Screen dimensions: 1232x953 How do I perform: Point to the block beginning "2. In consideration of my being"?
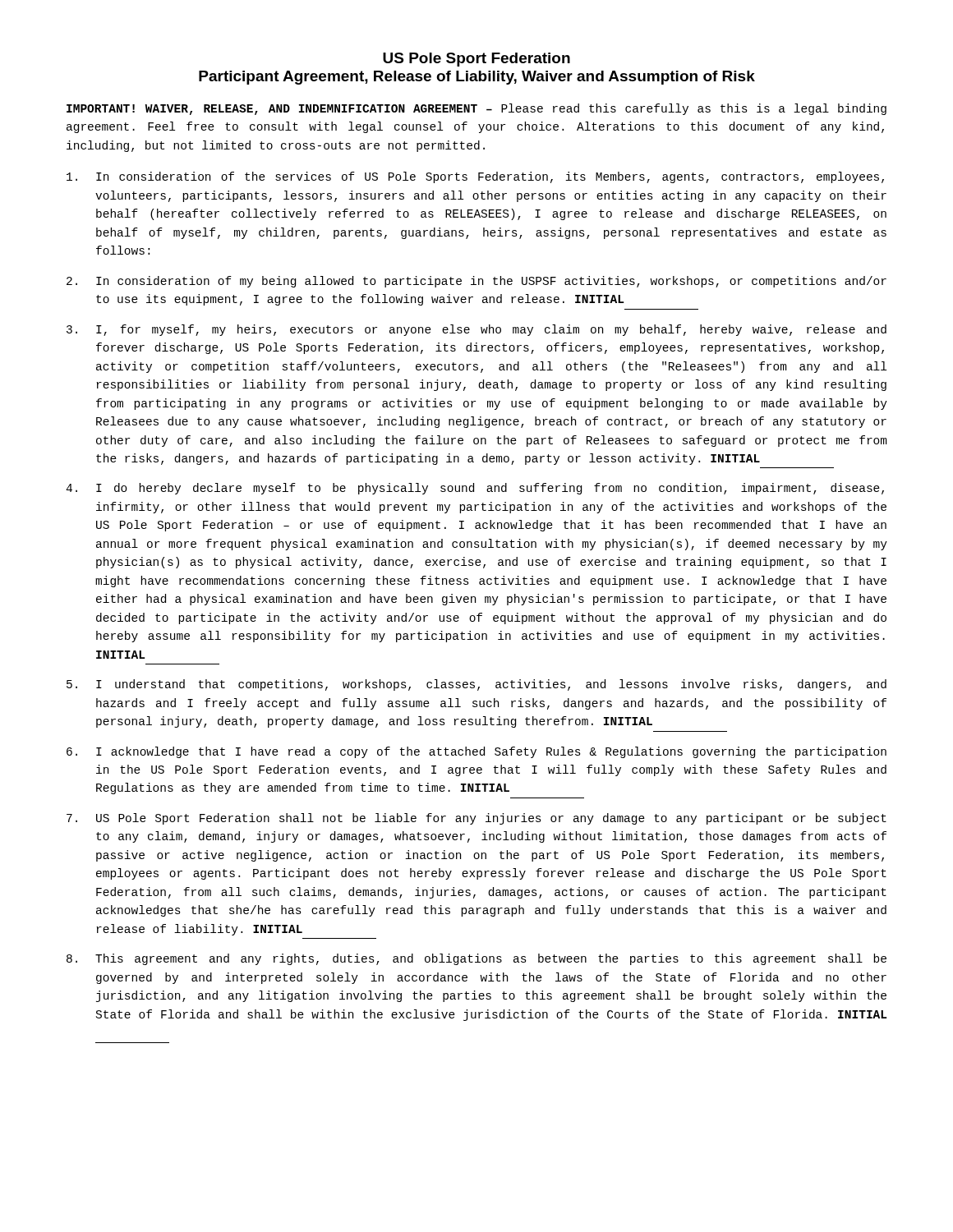point(476,291)
